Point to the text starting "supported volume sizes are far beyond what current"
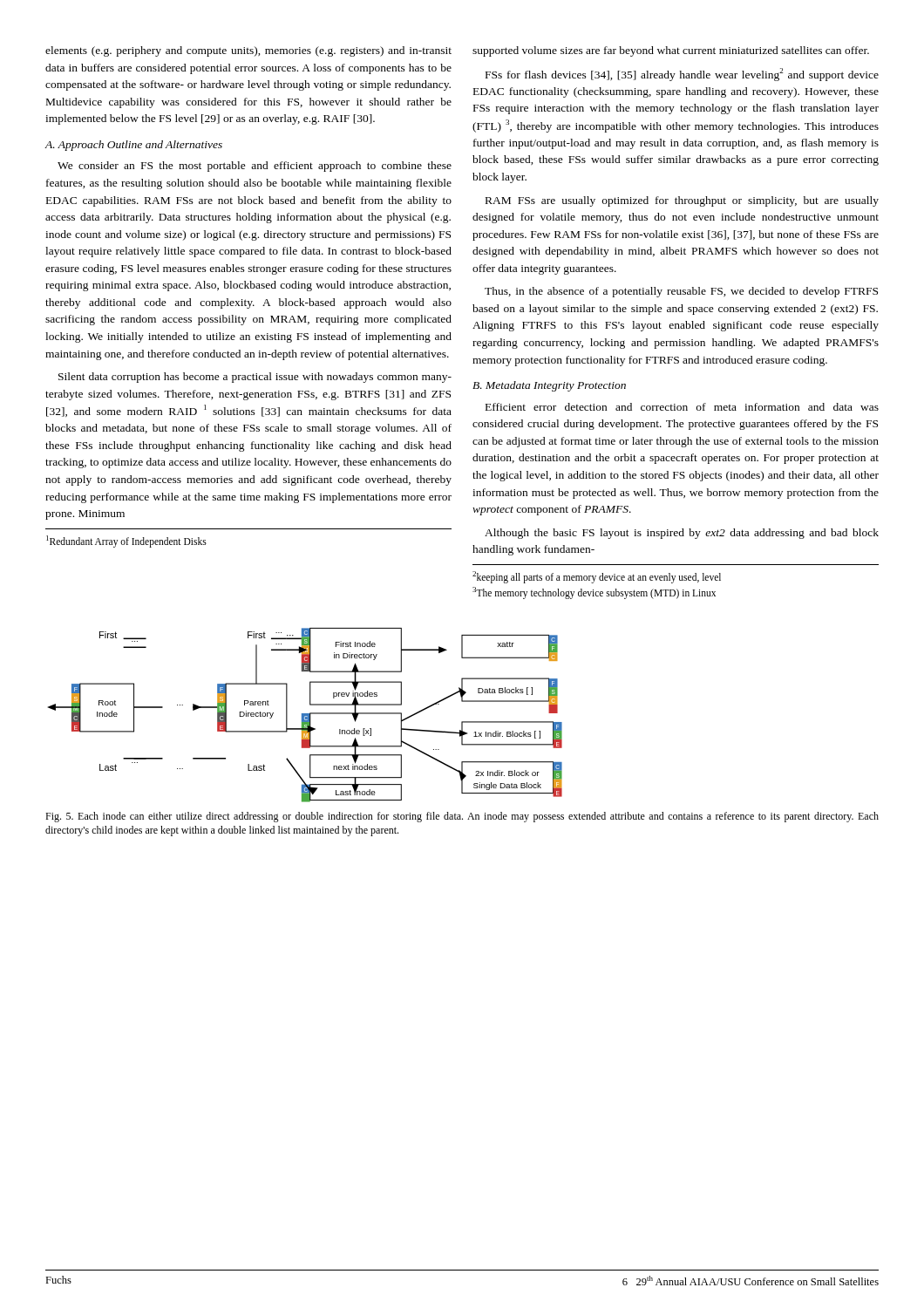924x1308 pixels. pos(676,205)
